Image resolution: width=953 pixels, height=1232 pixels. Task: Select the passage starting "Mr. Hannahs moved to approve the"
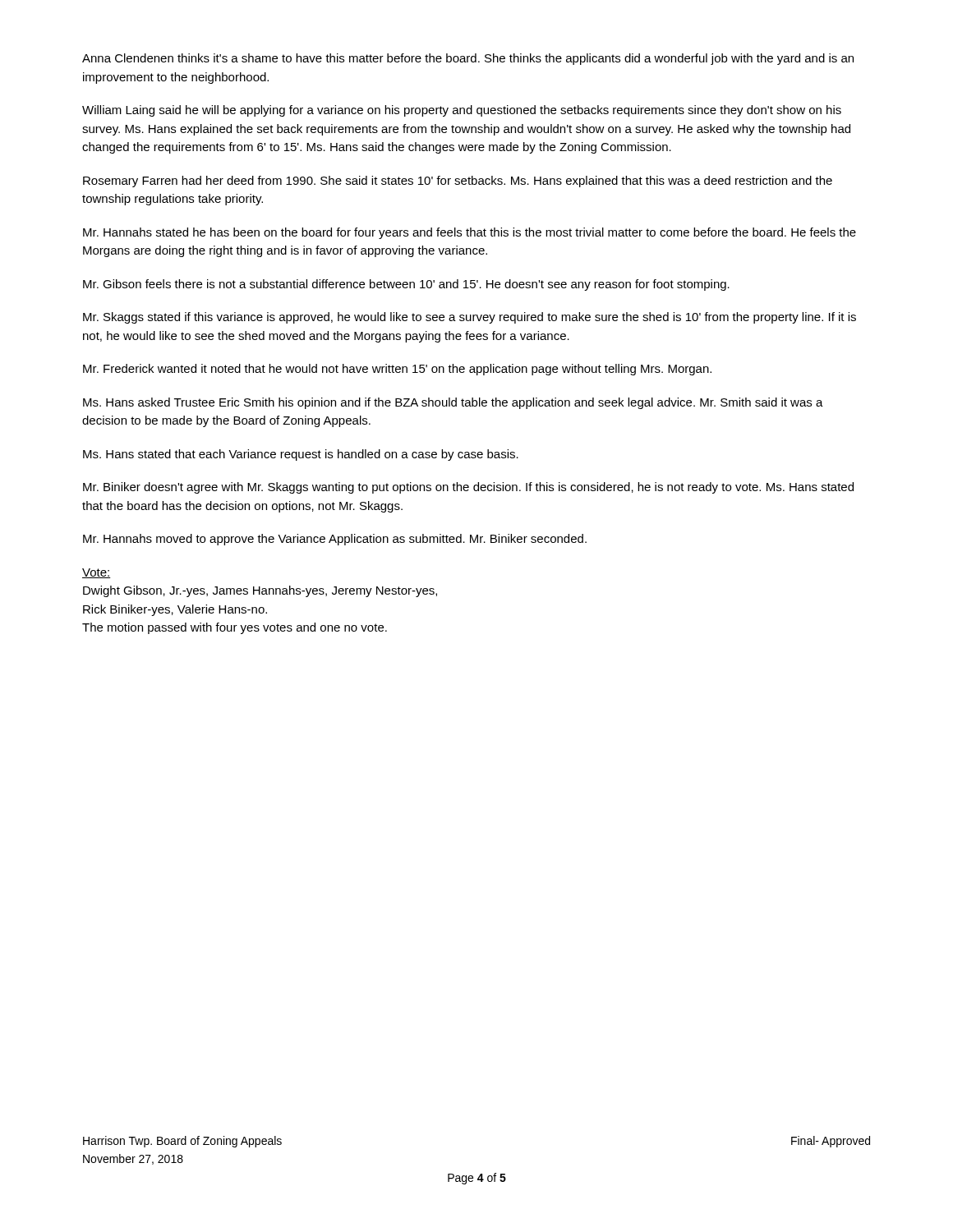pos(335,538)
